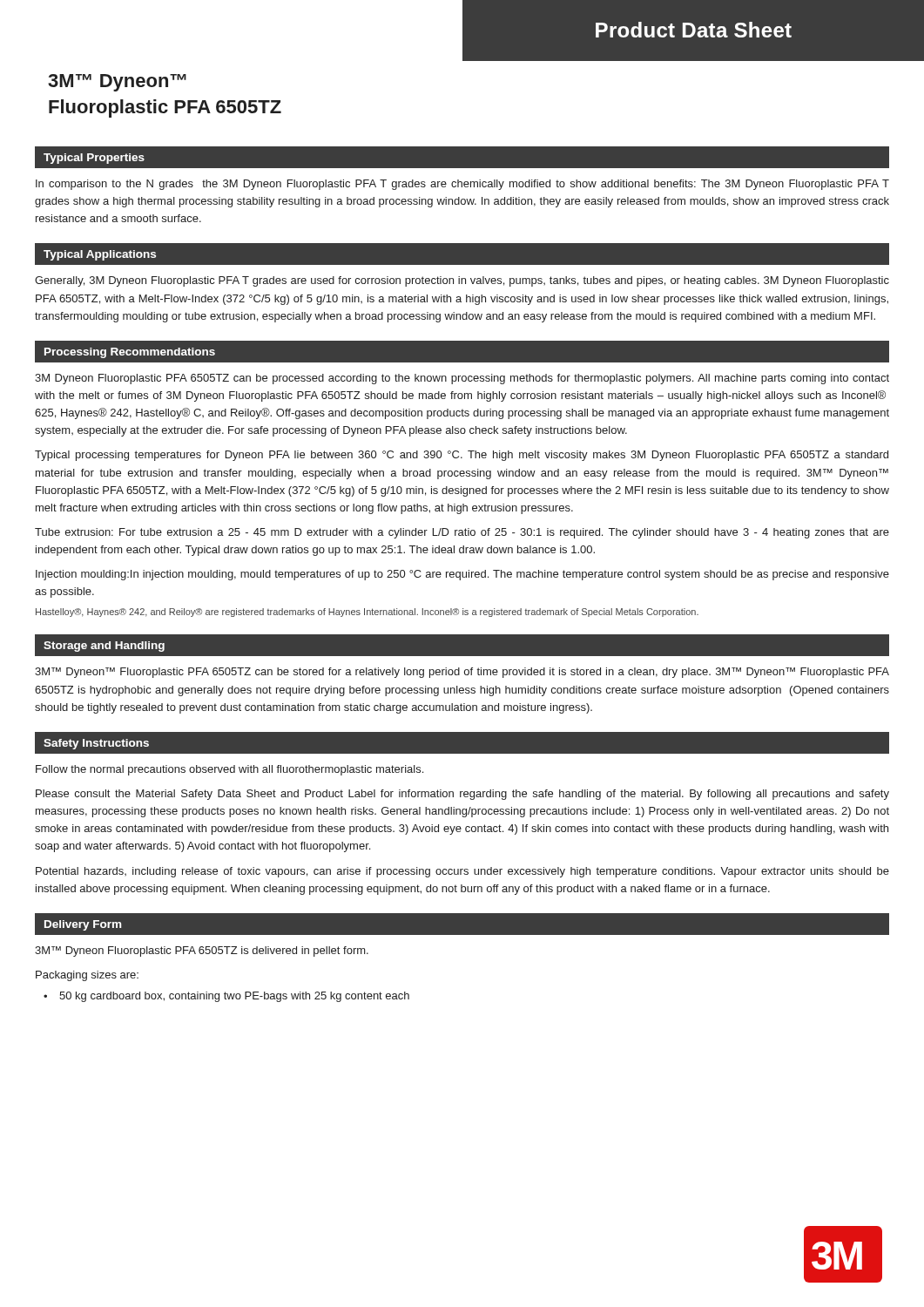Viewport: 924px width, 1307px height.
Task: Locate the region starting "Typical Applications"
Action: click(x=100, y=254)
